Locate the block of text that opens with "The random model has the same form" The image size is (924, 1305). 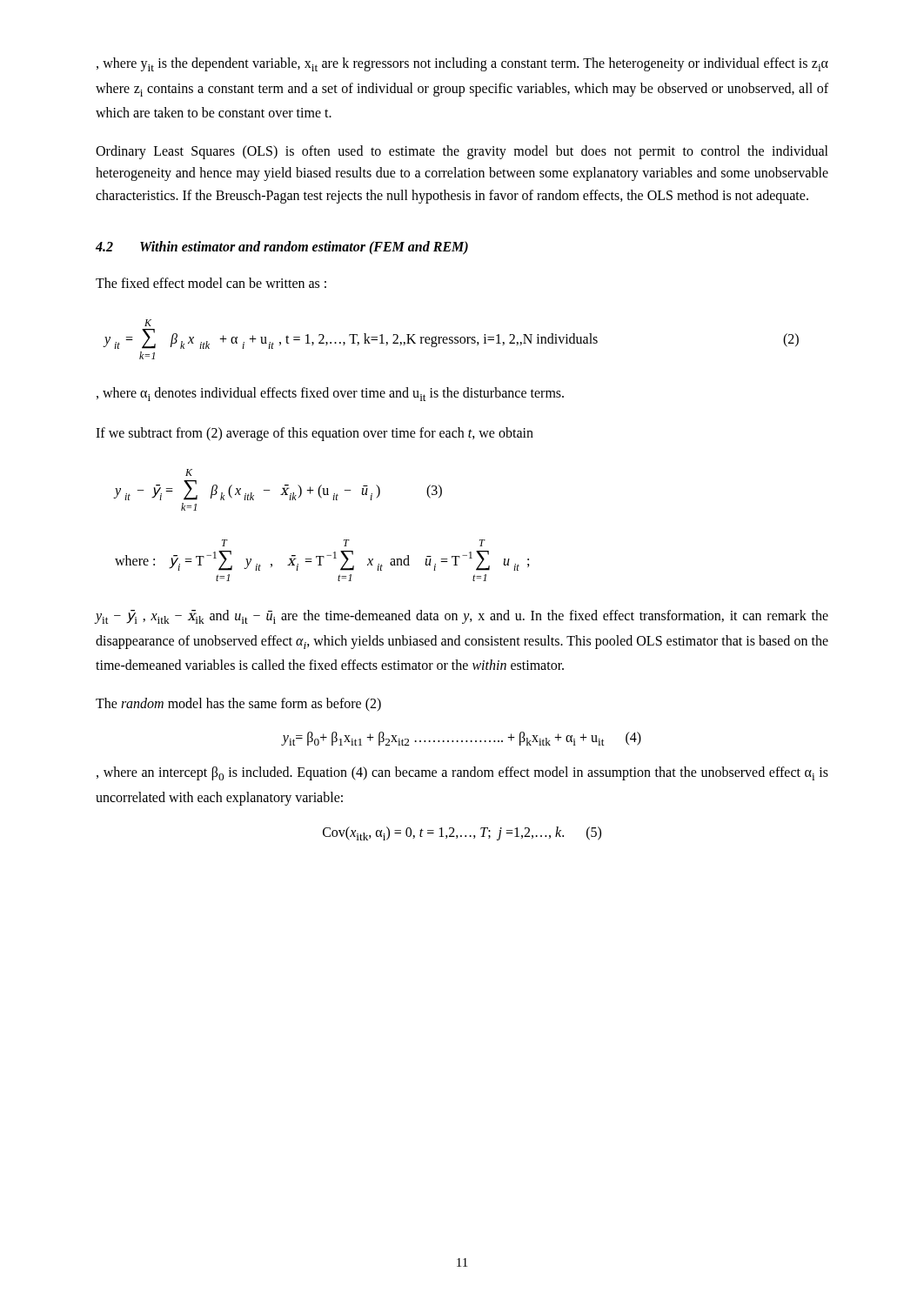(238, 705)
